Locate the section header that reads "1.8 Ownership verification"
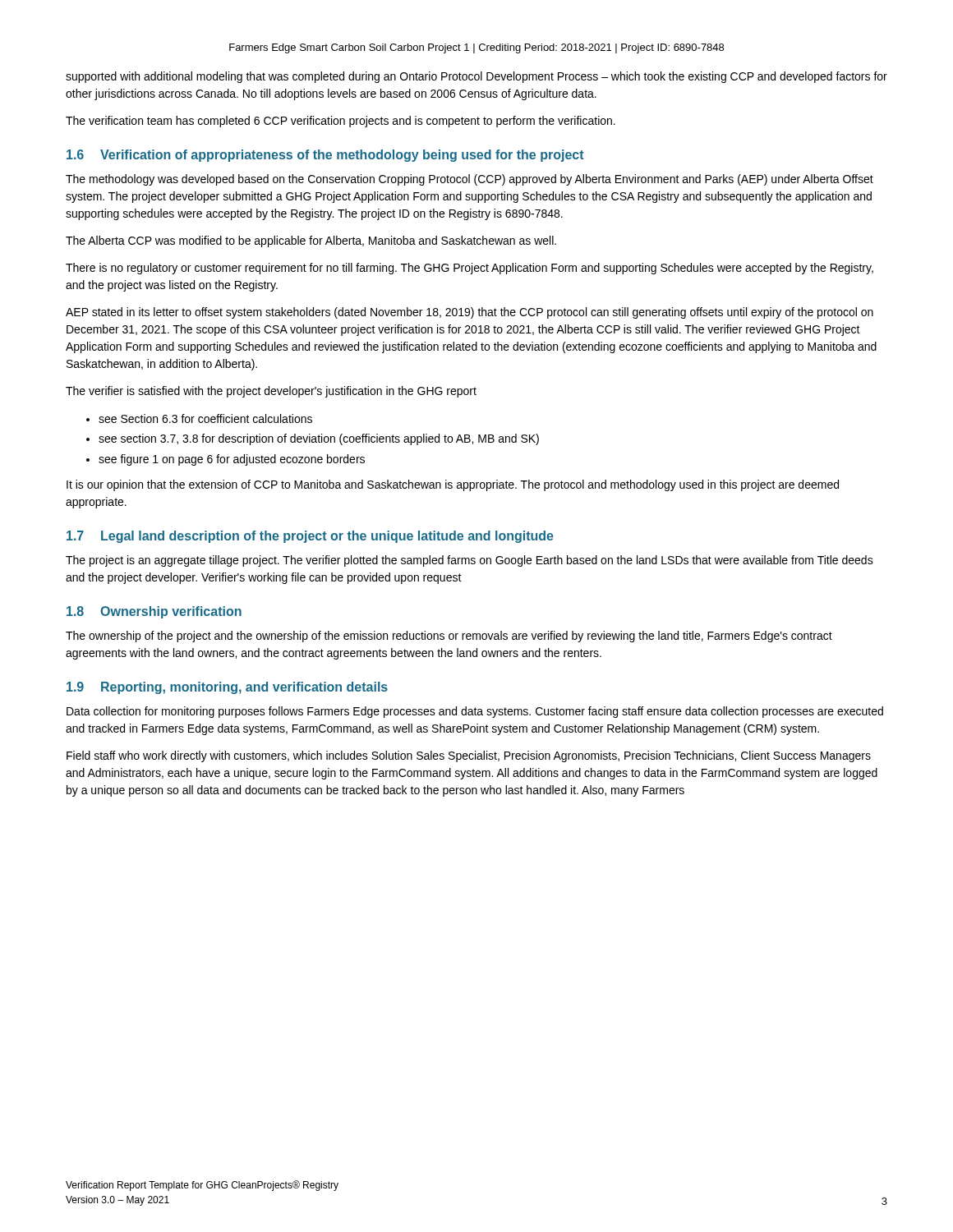This screenshot has height=1232, width=953. 154,612
